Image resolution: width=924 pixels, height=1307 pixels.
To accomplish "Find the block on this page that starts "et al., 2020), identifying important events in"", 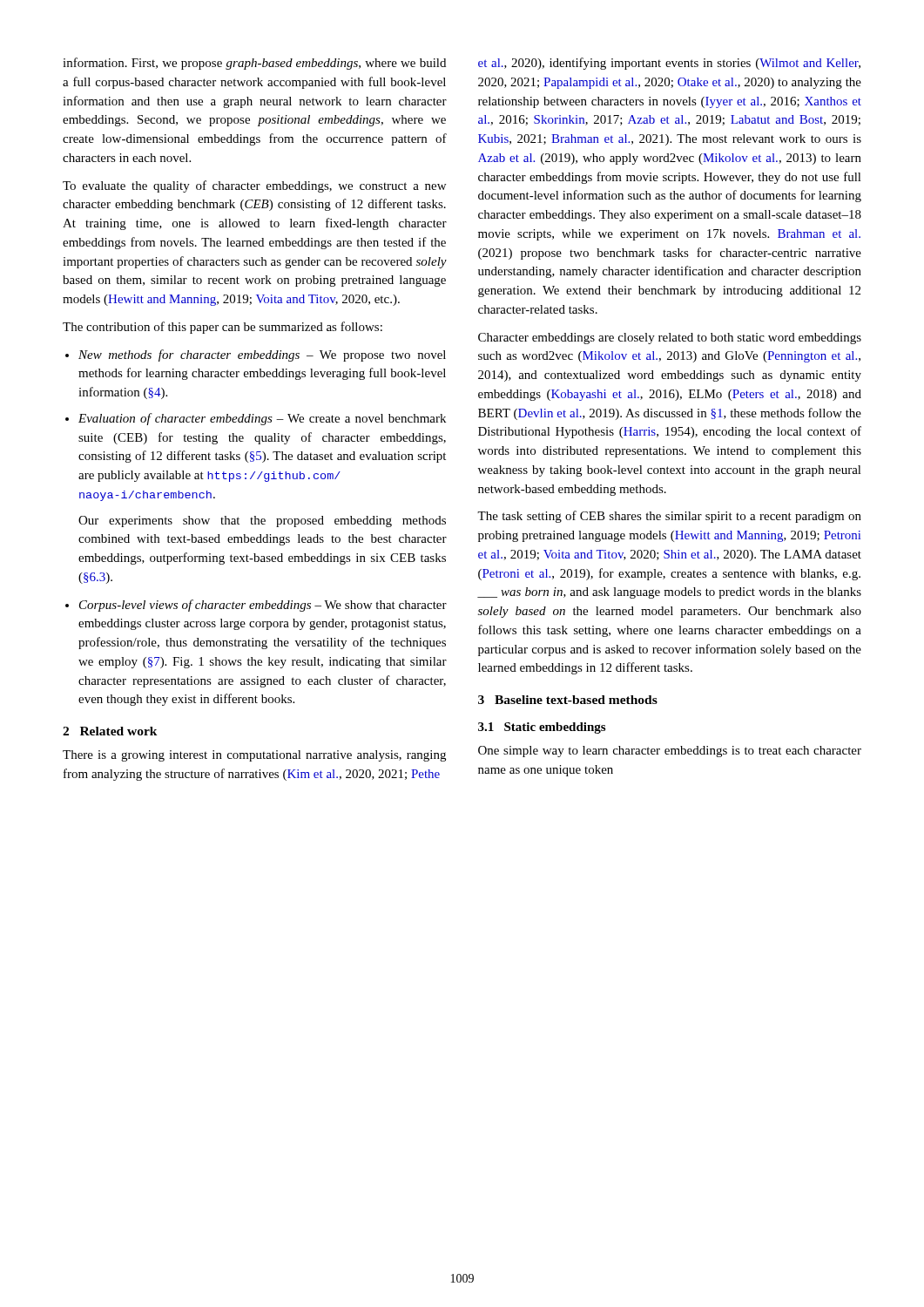I will pyautogui.click(x=669, y=187).
